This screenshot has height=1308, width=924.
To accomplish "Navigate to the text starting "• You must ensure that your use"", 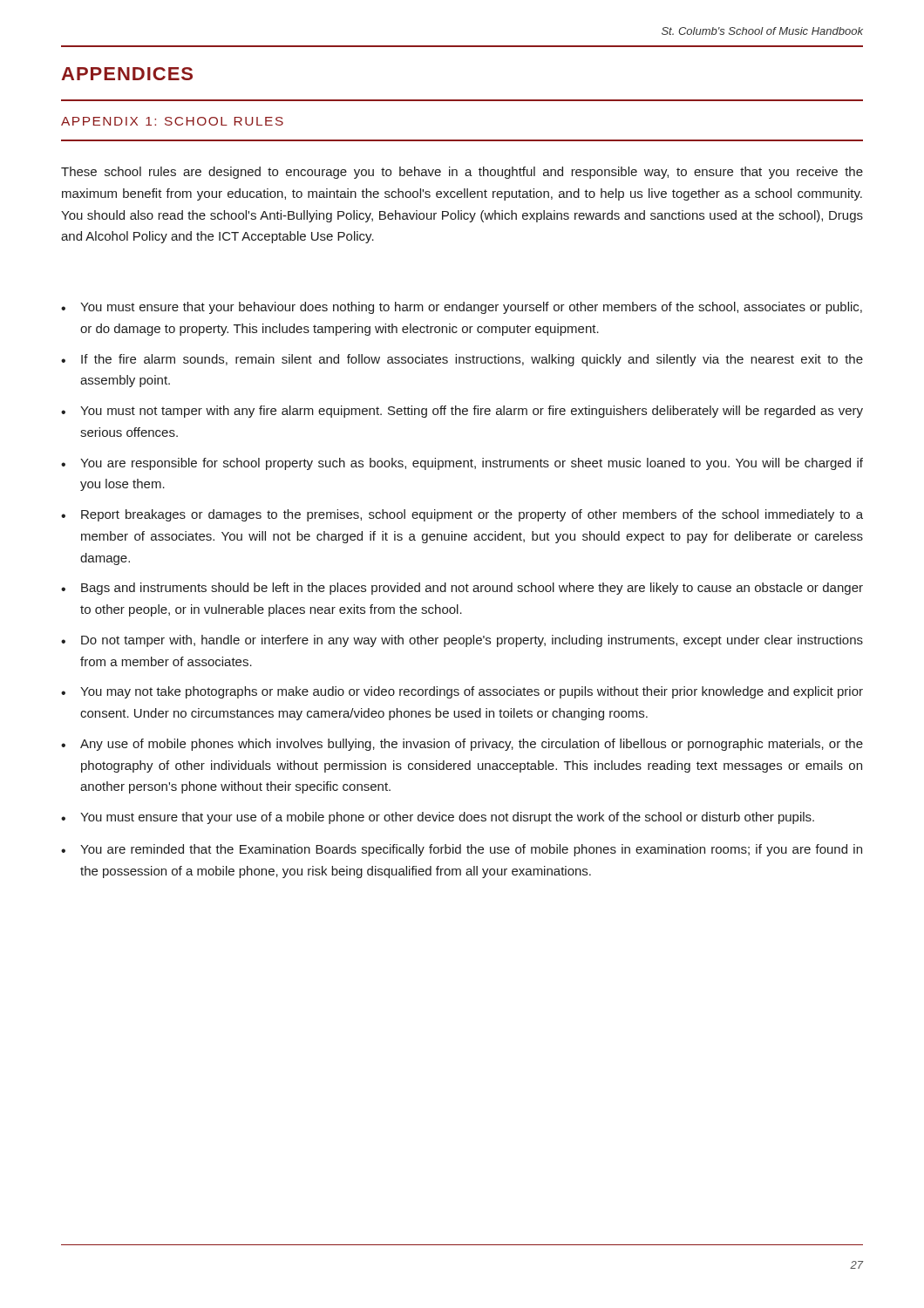I will click(x=462, y=819).
